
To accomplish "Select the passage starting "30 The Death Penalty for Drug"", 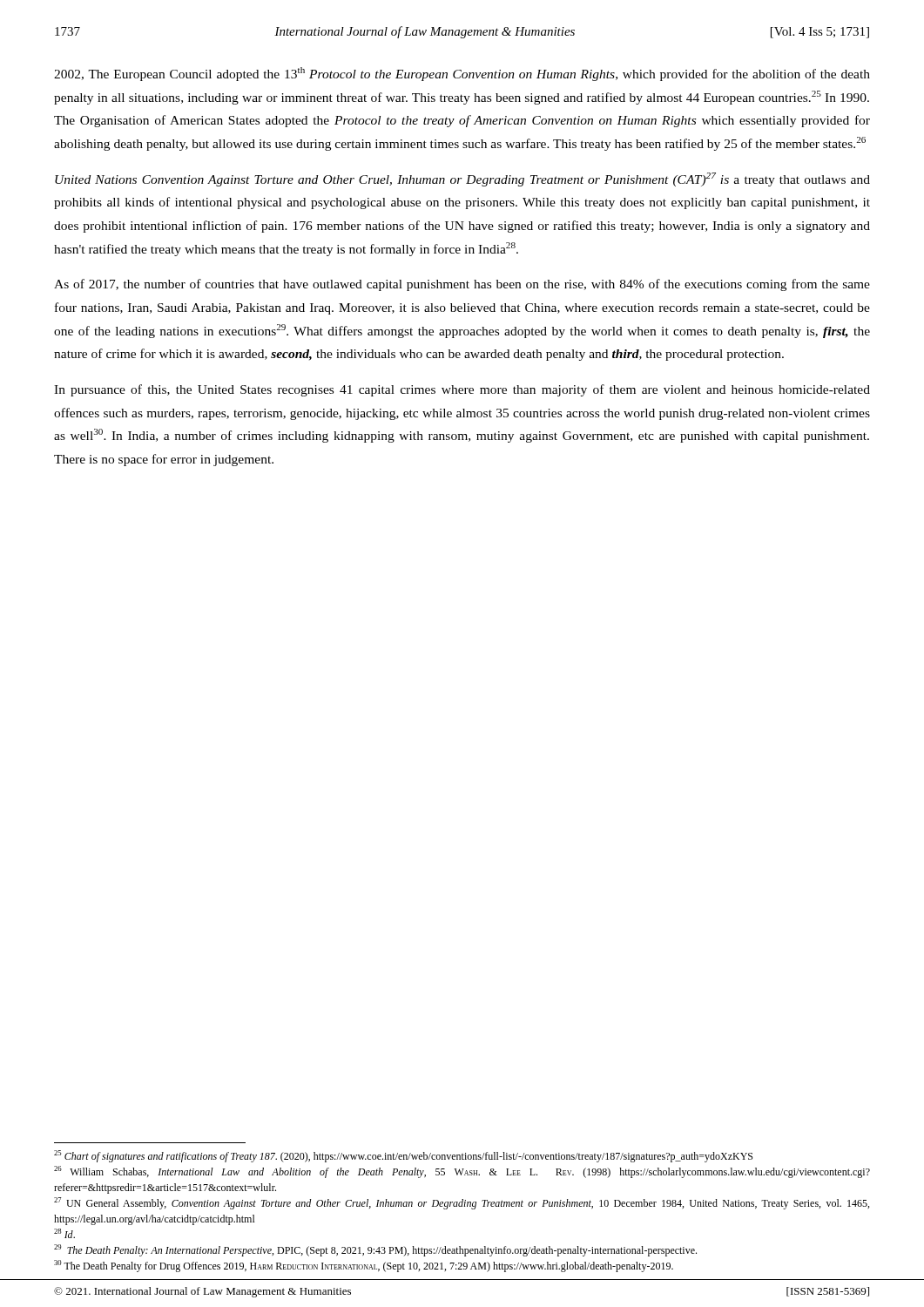I will point(364,1265).
